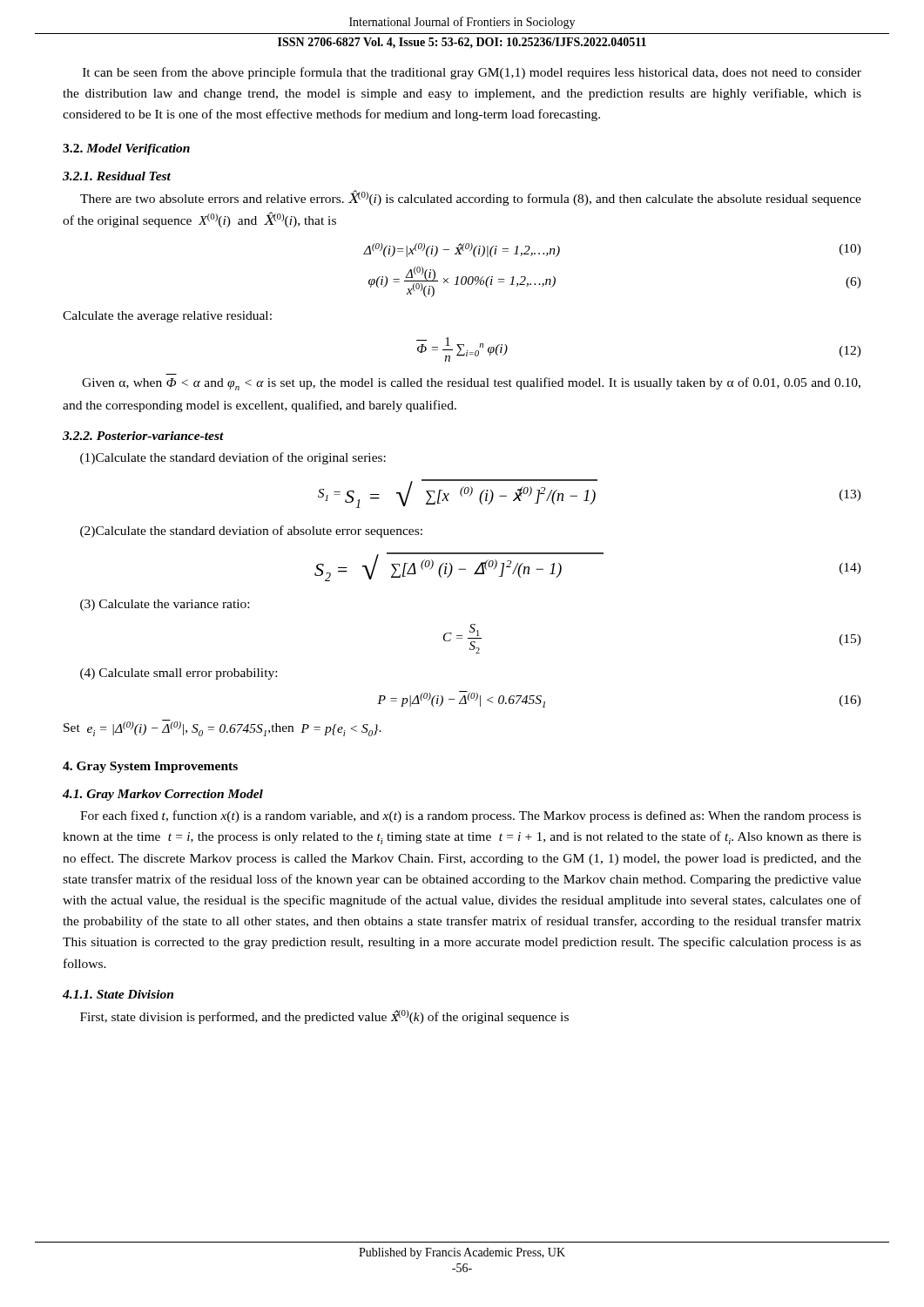Screen dimensions: 1307x924
Task: Click on the section header containing "4.1.1. State Division"
Action: coord(118,993)
